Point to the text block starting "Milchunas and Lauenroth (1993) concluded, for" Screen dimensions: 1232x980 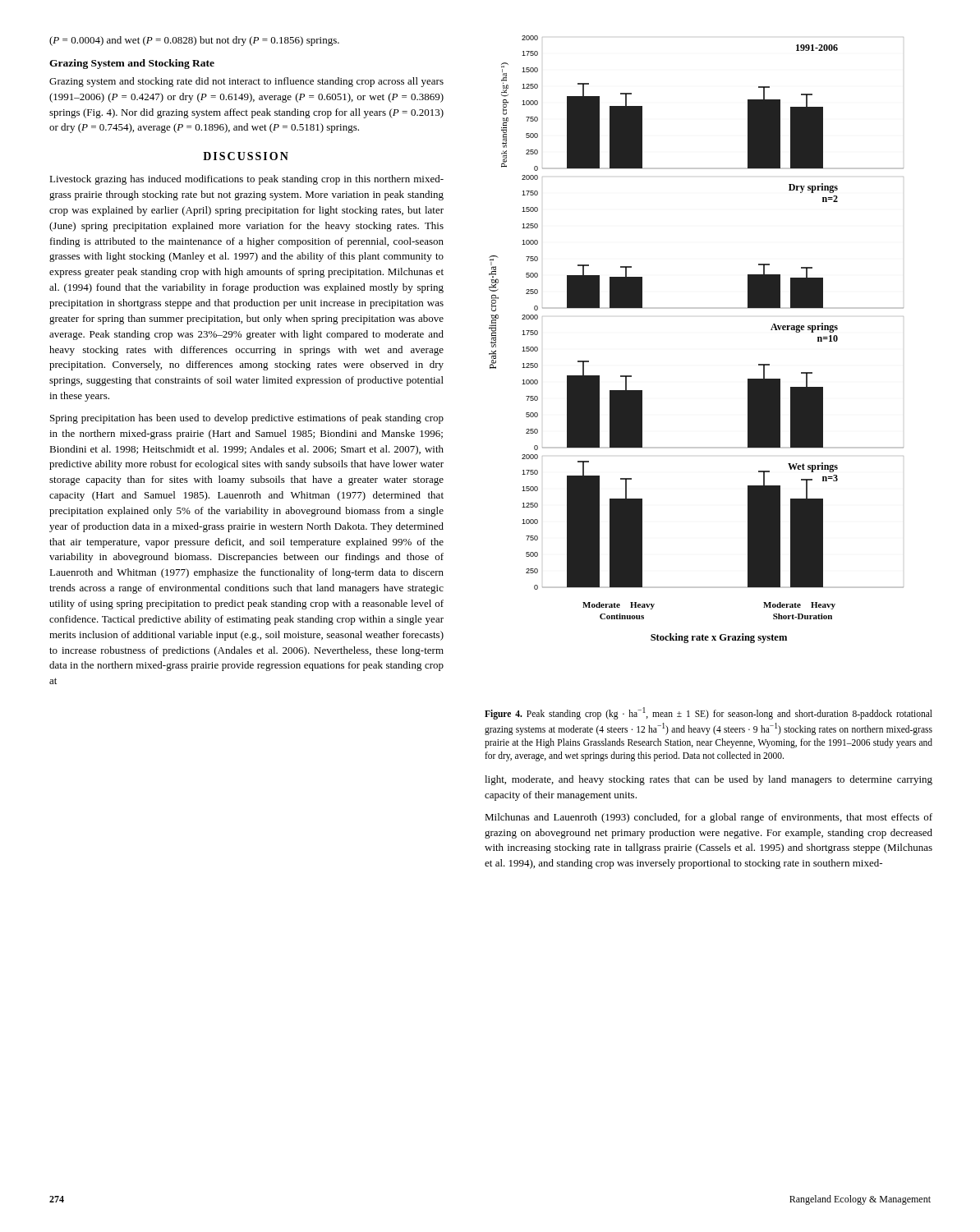[709, 840]
